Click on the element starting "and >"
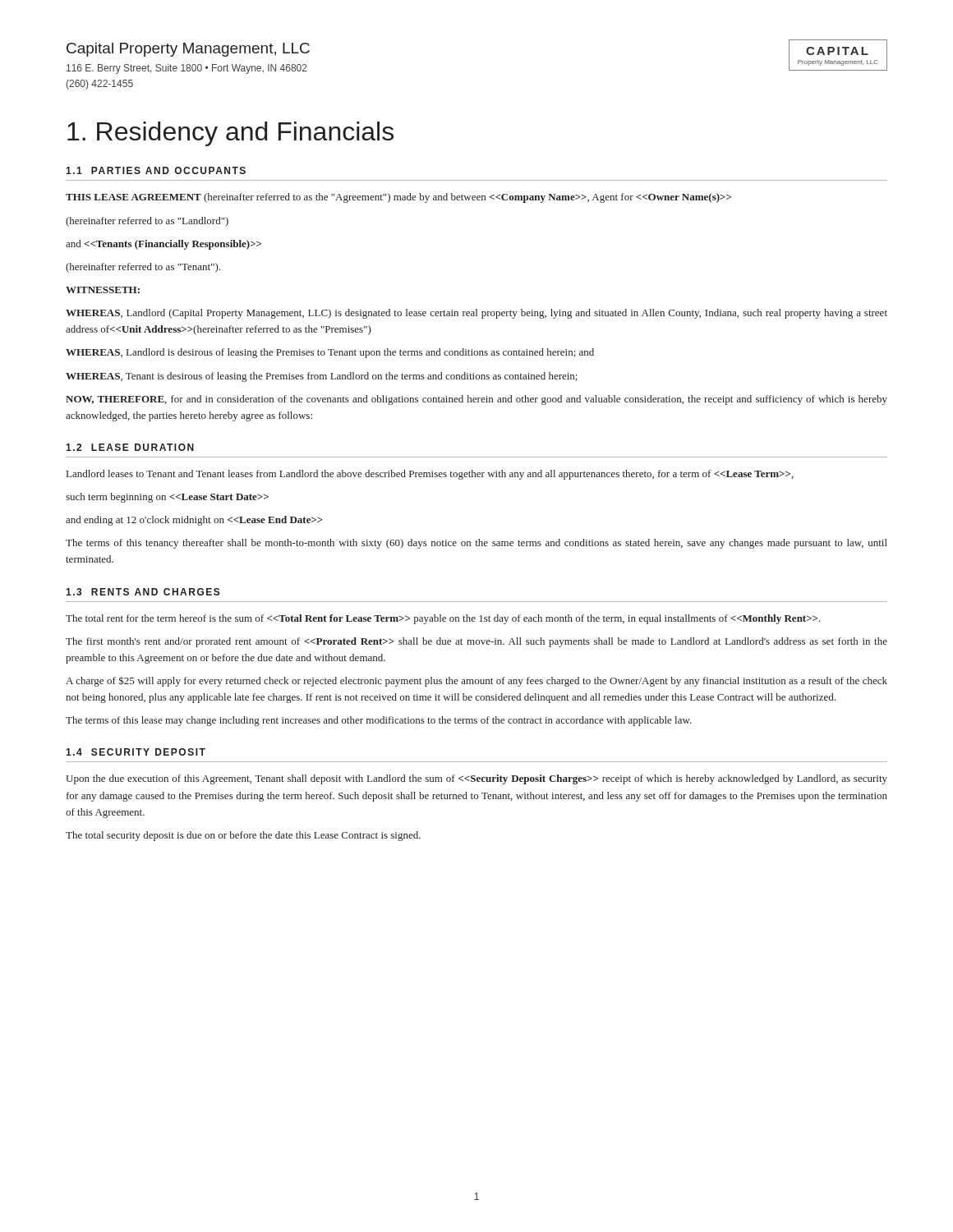The image size is (953, 1232). pyautogui.click(x=164, y=243)
